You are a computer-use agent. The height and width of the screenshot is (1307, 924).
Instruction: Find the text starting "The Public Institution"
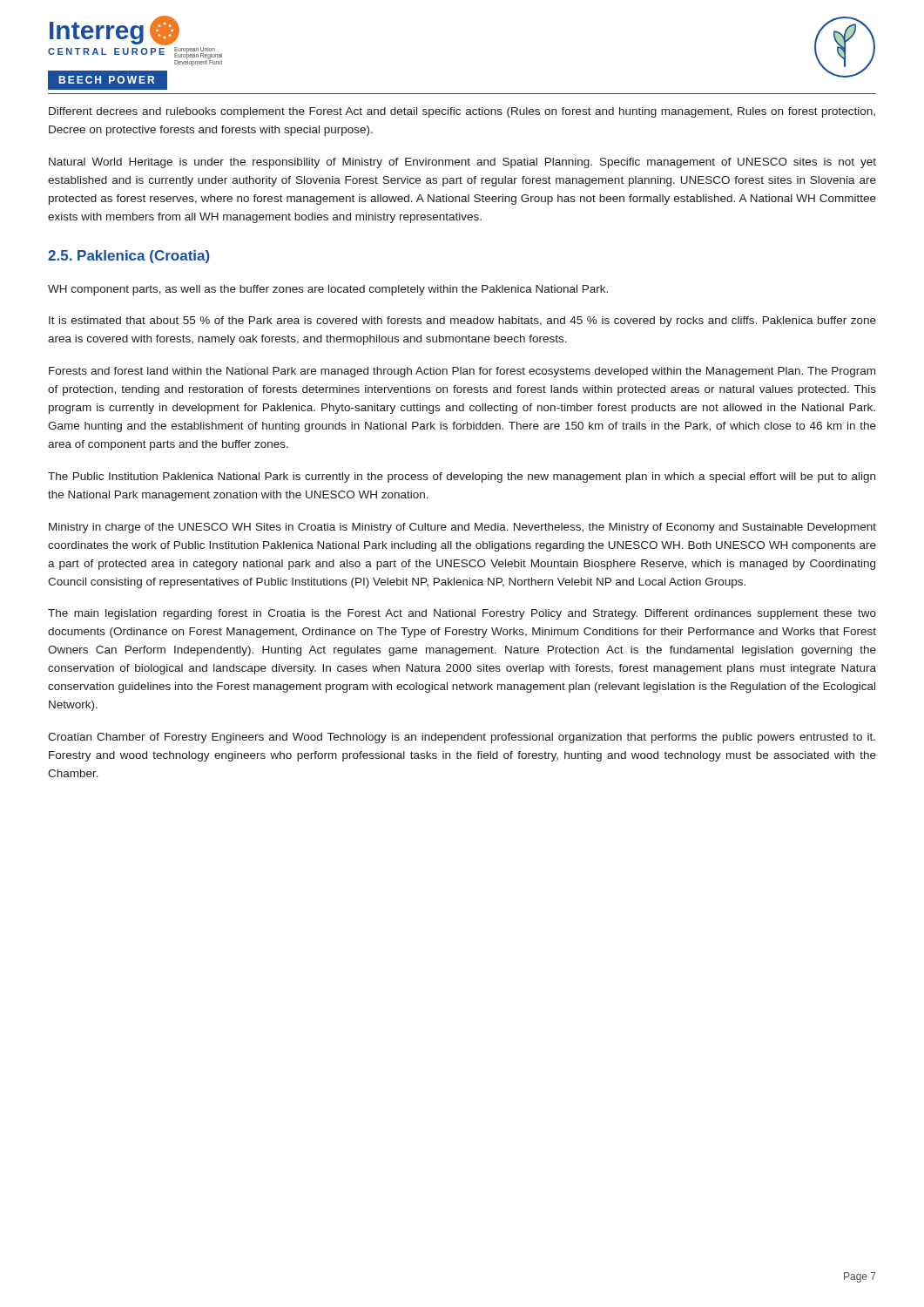[462, 486]
